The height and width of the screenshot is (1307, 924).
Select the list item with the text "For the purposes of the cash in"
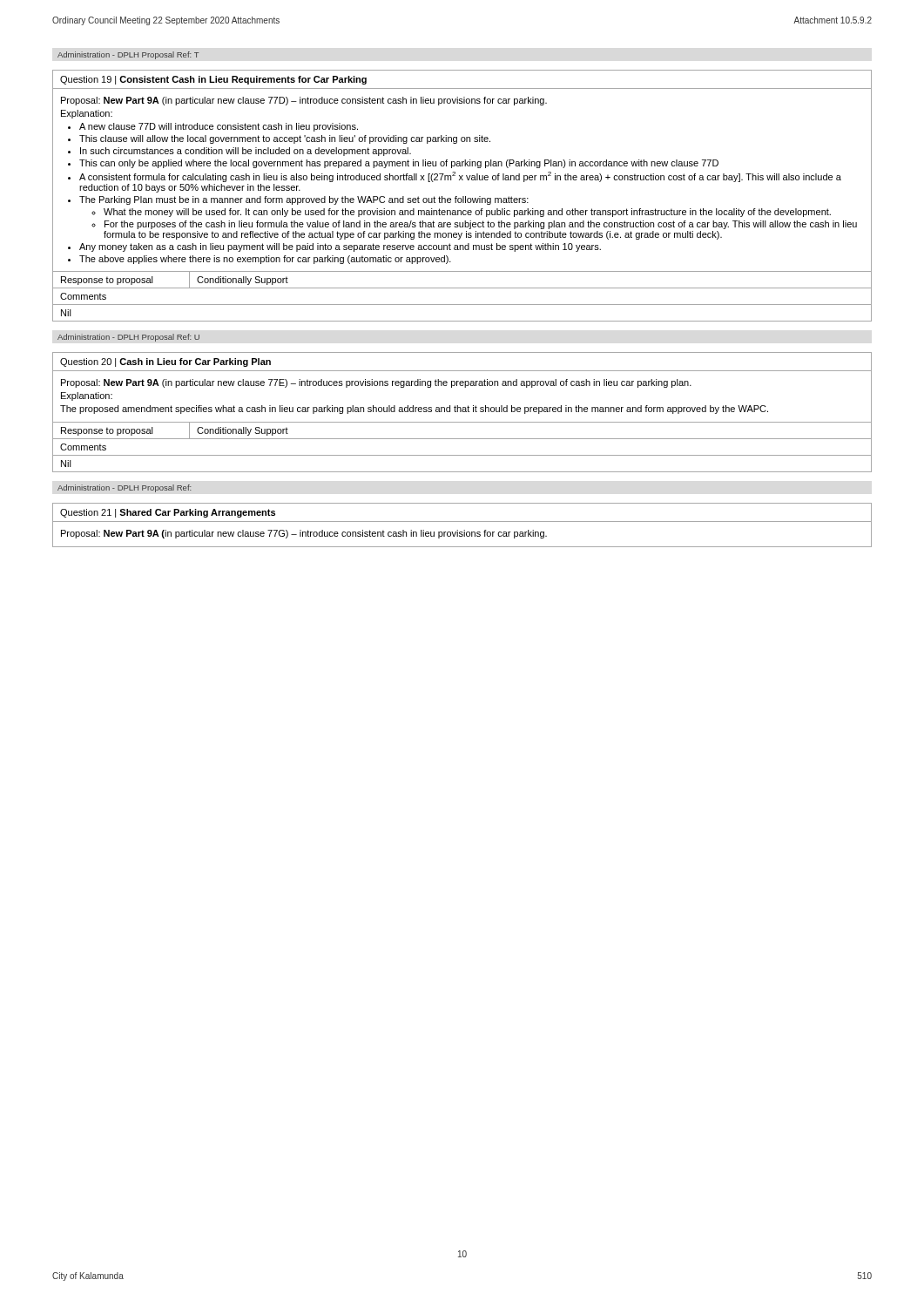pos(480,229)
